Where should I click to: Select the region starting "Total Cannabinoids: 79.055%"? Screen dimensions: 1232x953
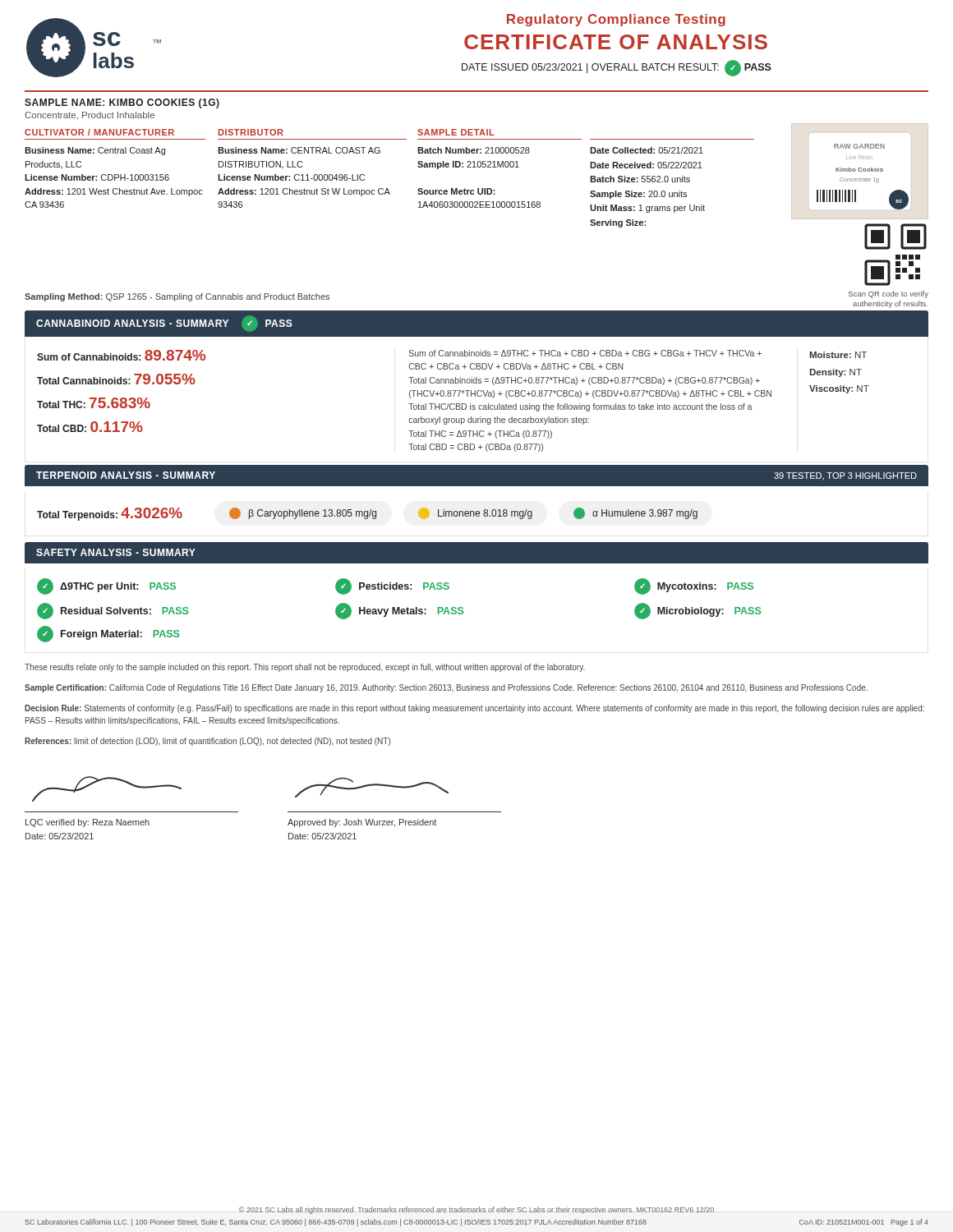pyautogui.click(x=116, y=379)
